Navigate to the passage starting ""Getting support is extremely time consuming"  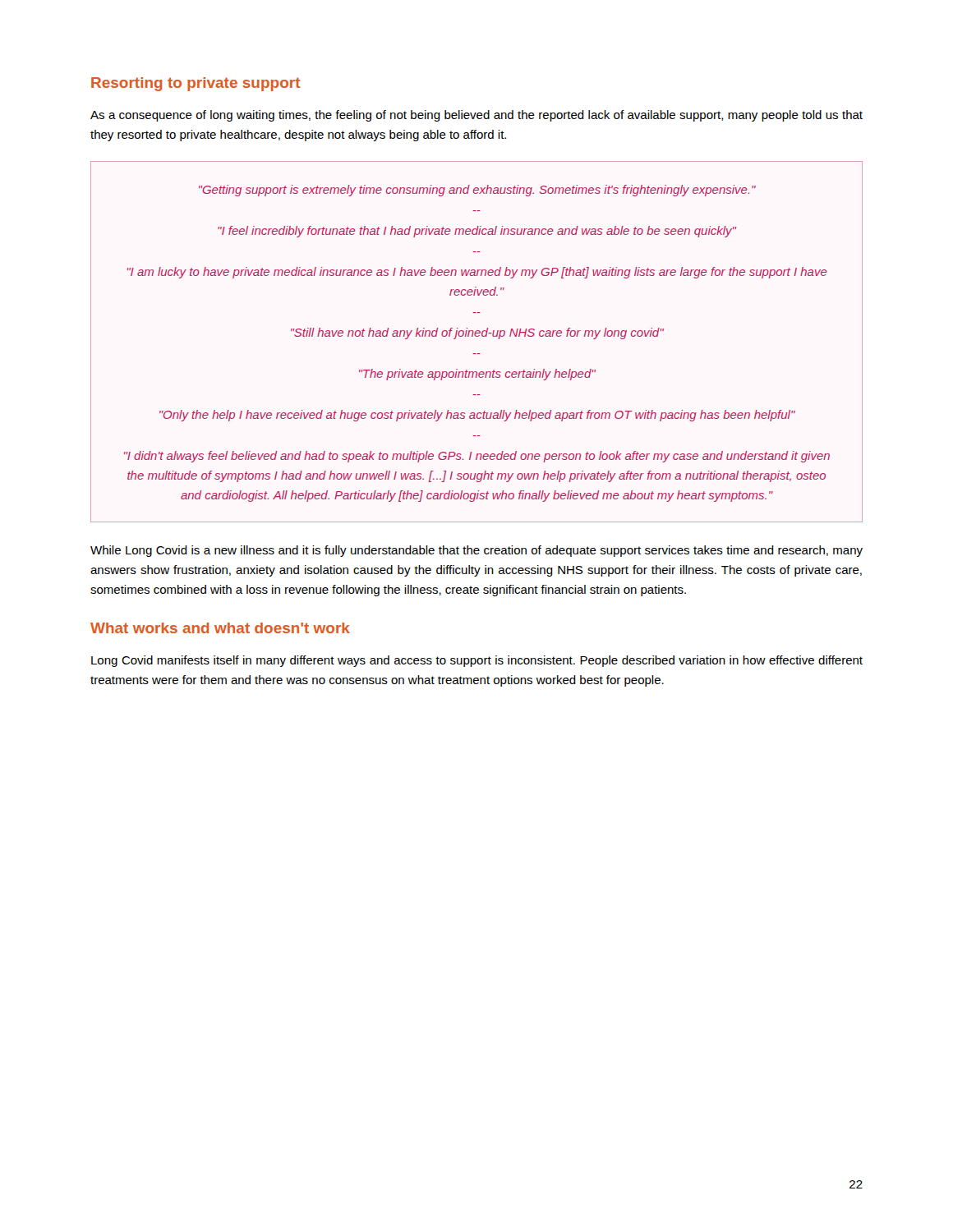pos(476,342)
